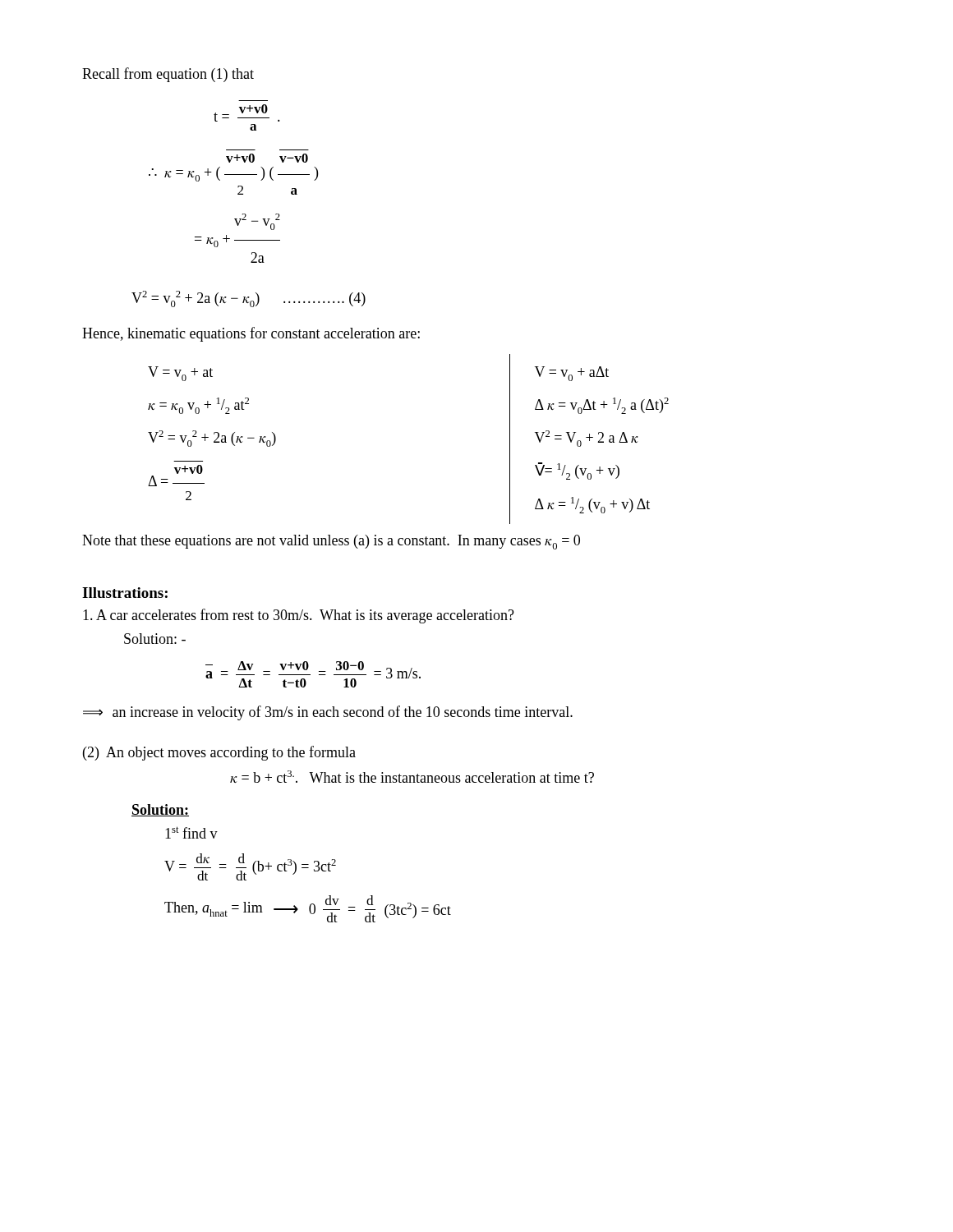Locate the element starting "⟹ an increase in"

[x=328, y=712]
